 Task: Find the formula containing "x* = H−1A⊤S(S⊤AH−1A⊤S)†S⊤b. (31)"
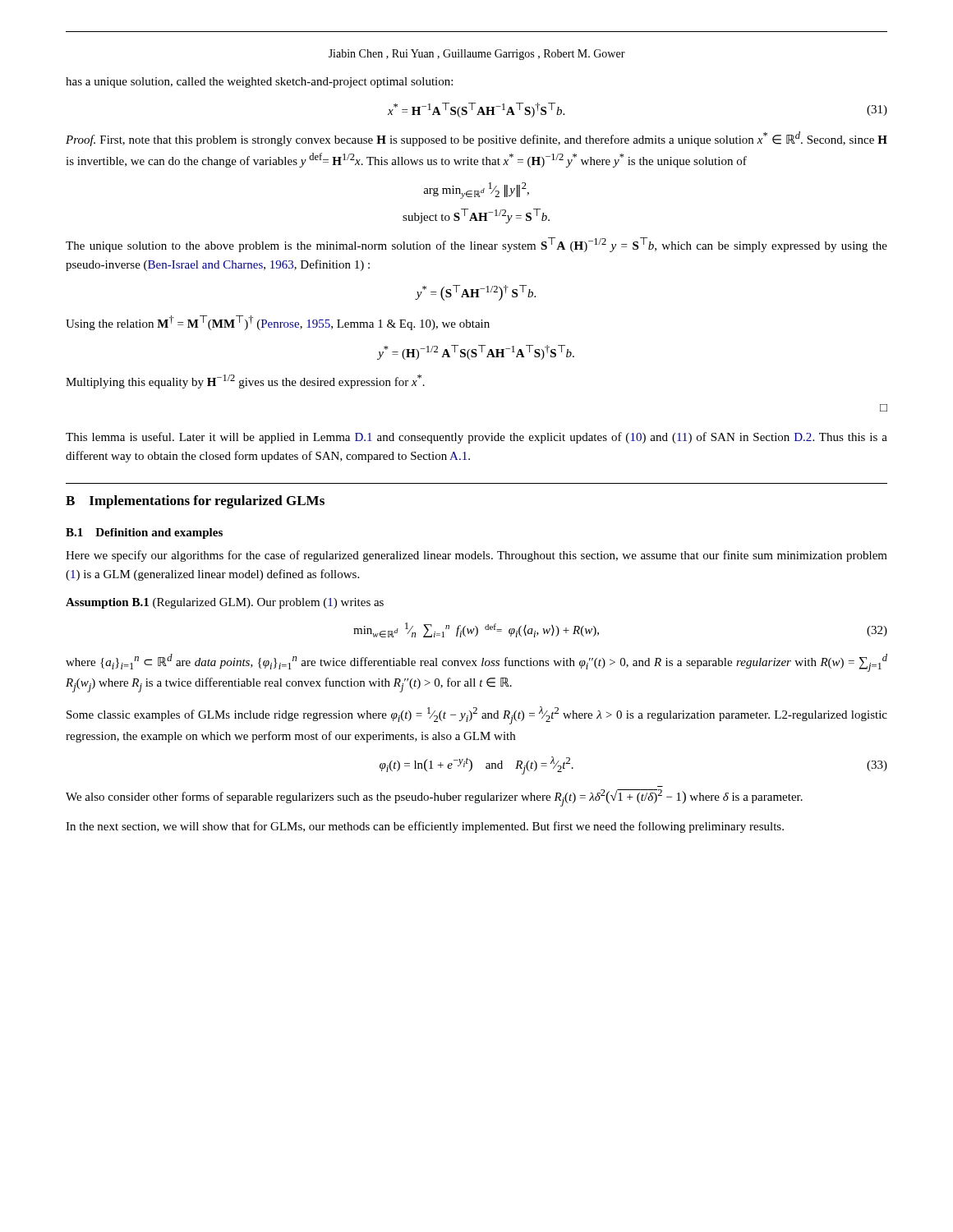(472, 110)
